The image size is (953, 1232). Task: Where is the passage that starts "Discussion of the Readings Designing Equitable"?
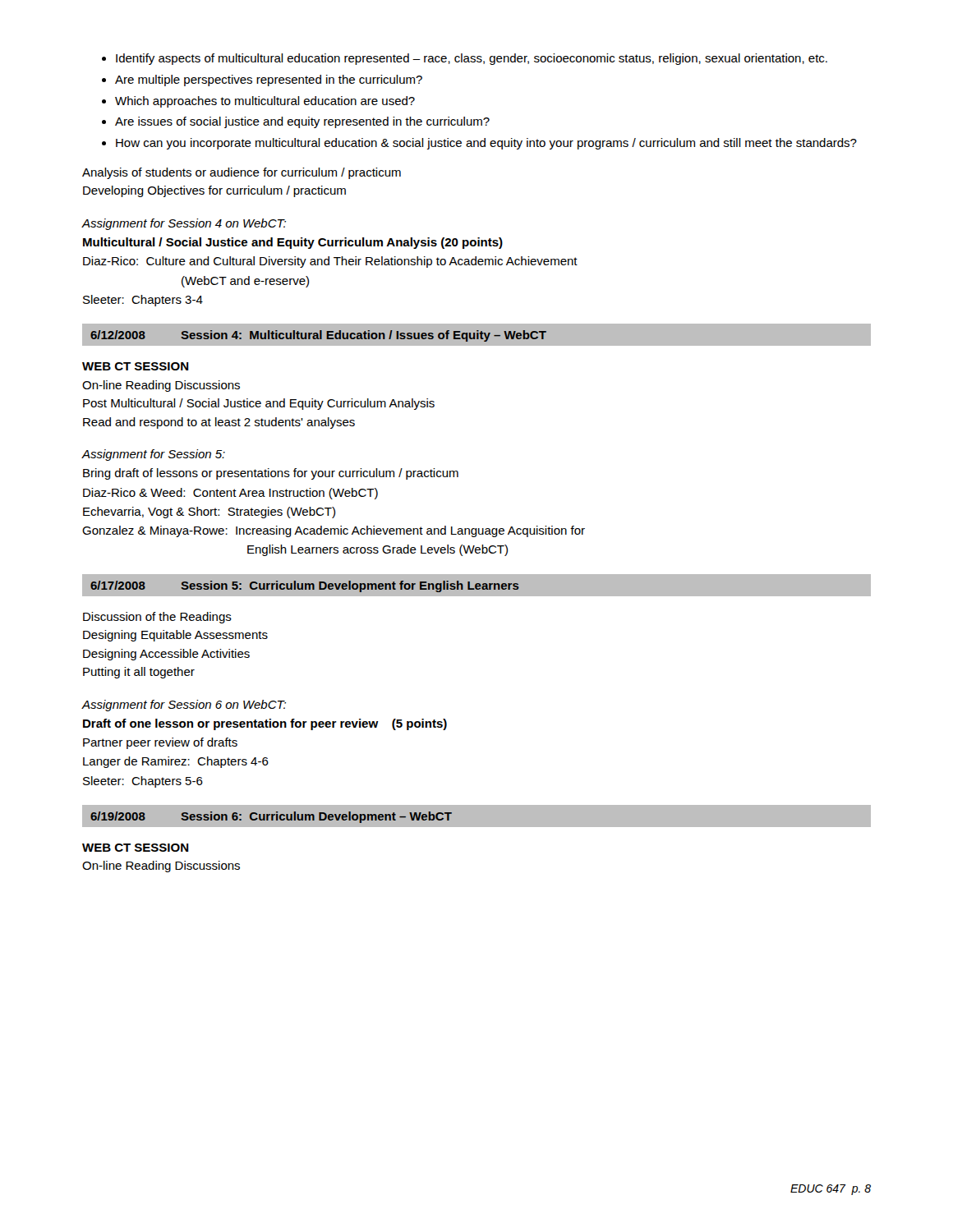click(175, 644)
